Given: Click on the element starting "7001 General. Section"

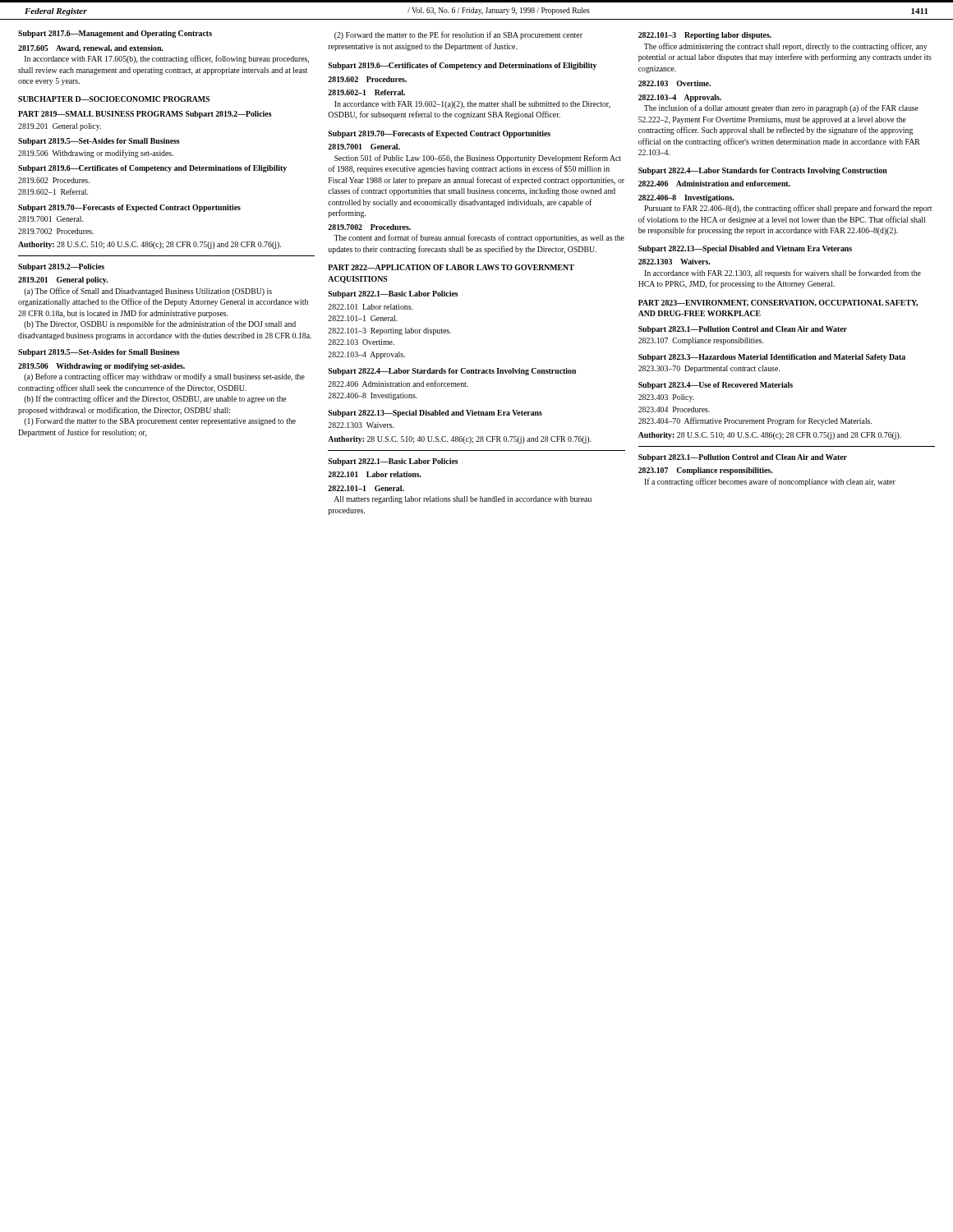Looking at the screenshot, I should pos(476,180).
